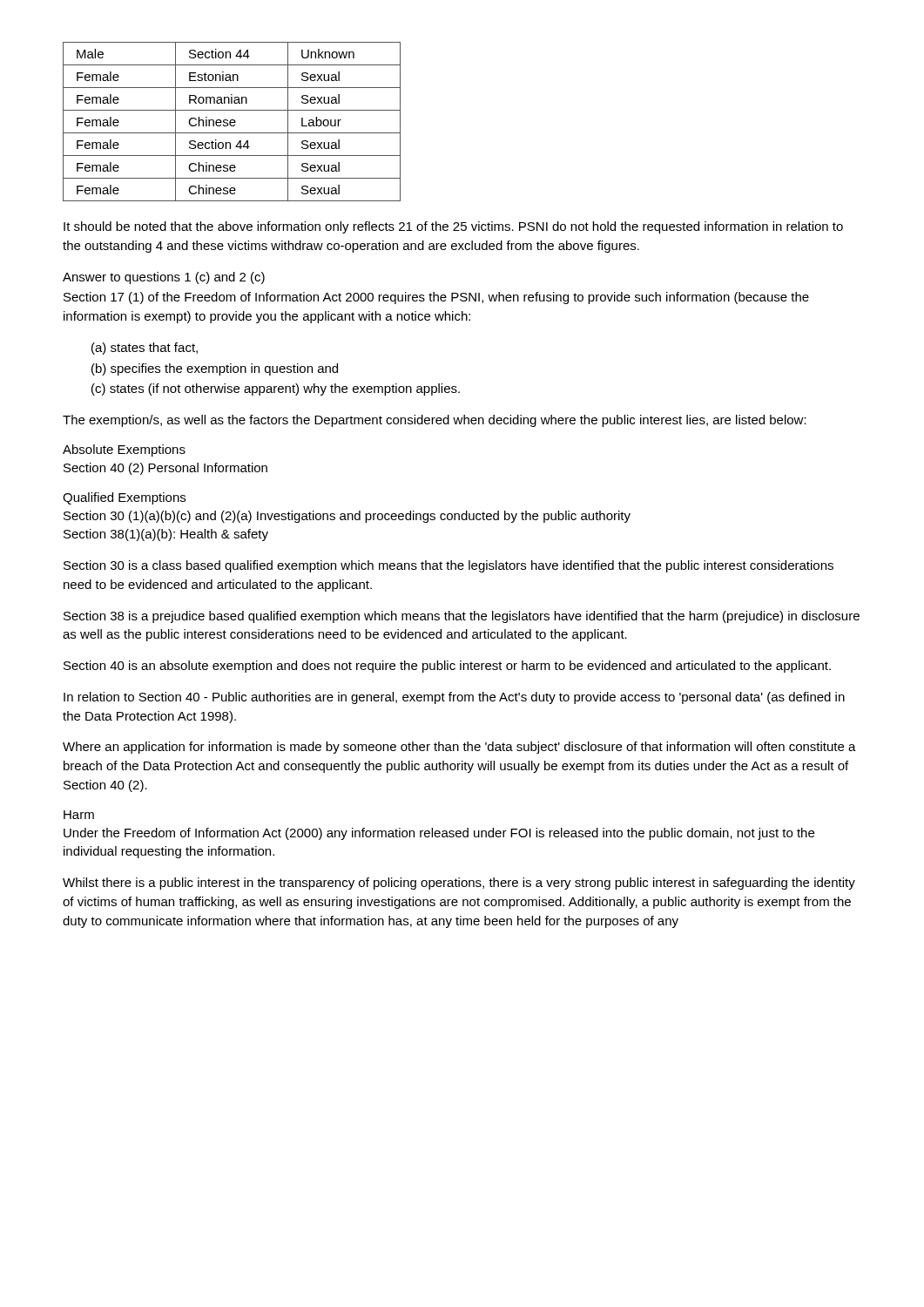Locate the text block that says "Under the Freedom of"
This screenshot has width=924, height=1307.
(439, 842)
